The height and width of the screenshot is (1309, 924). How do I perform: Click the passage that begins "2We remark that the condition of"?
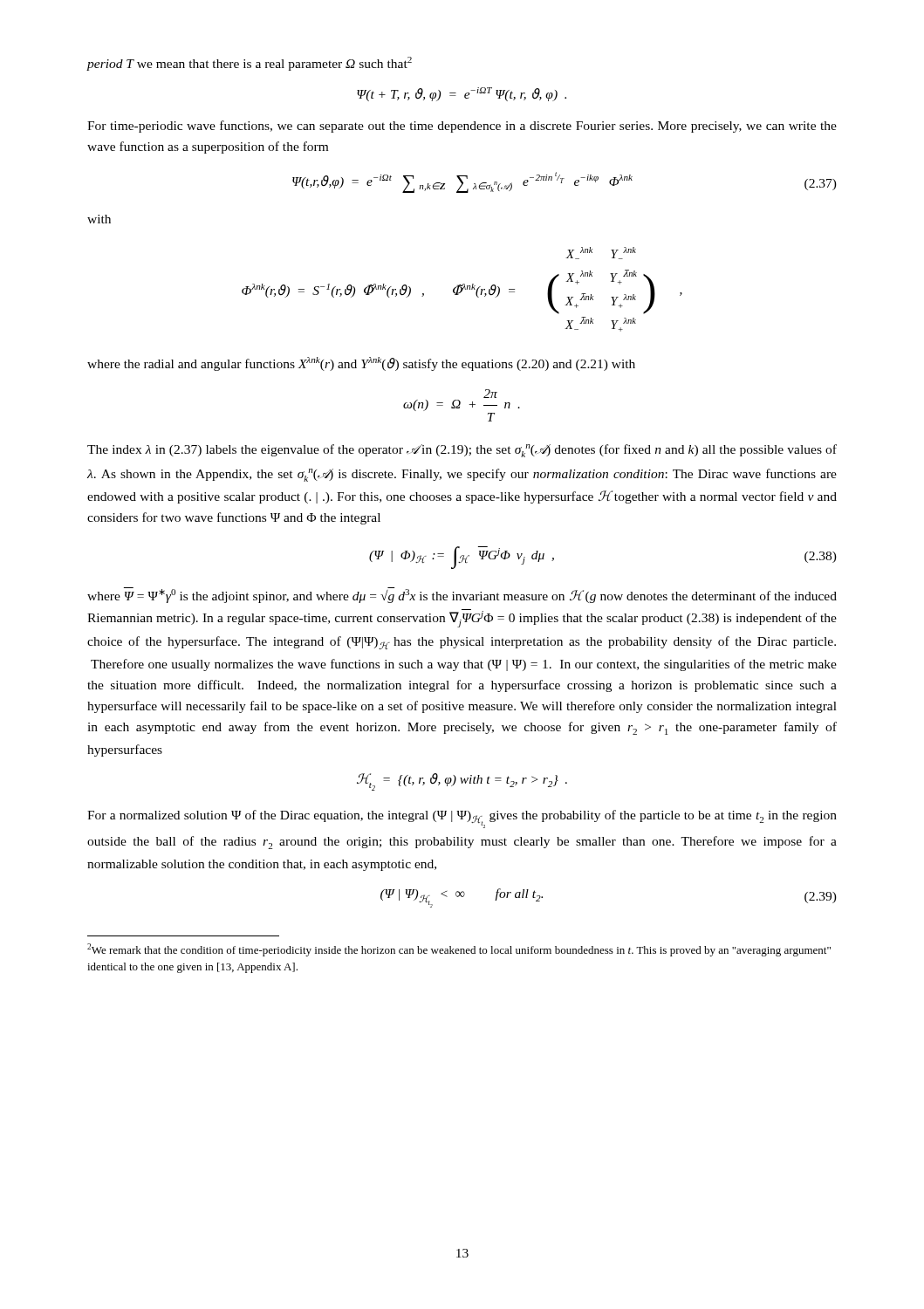pos(459,958)
